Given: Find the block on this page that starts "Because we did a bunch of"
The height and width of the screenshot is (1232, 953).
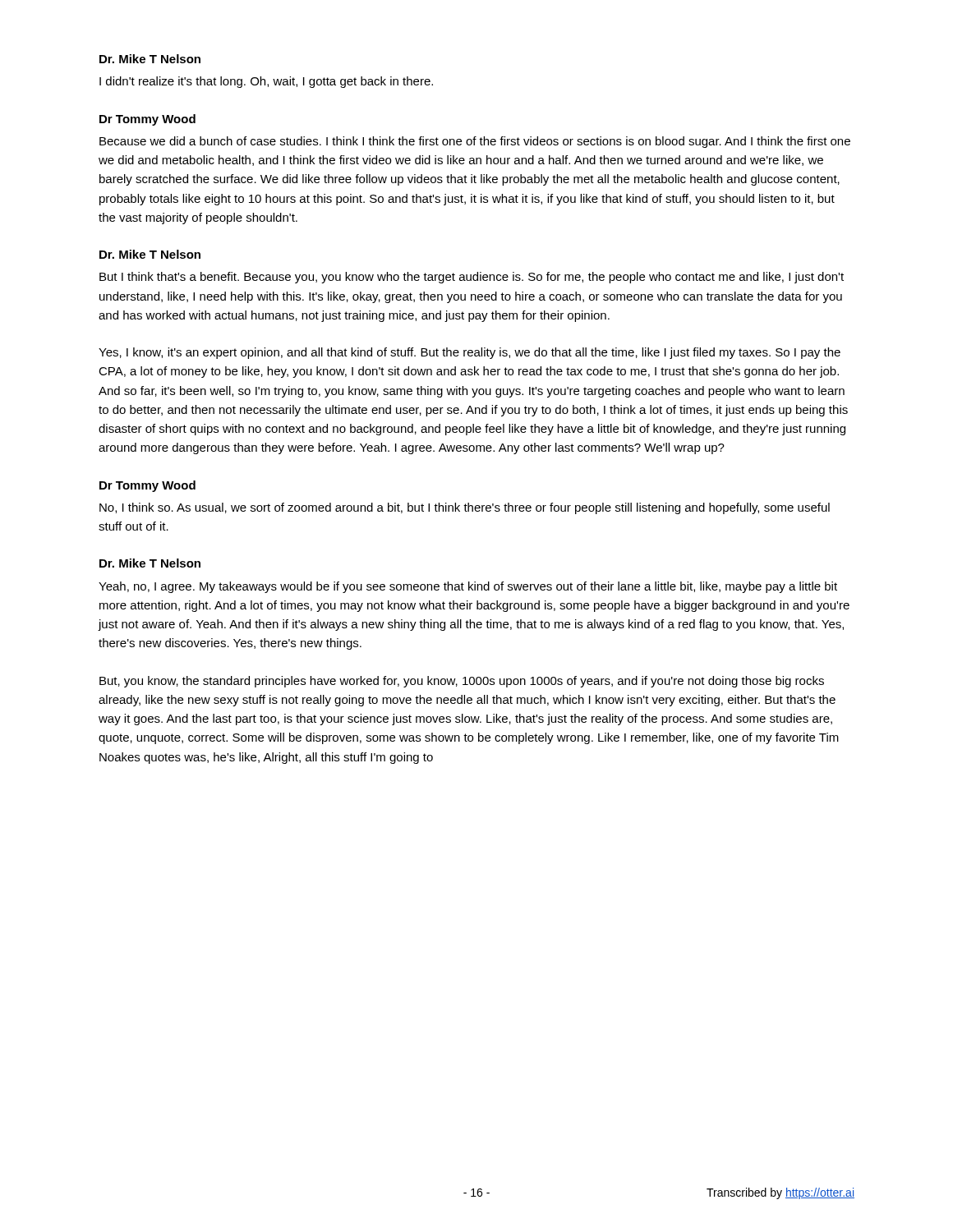Looking at the screenshot, I should pyautogui.click(x=475, y=179).
